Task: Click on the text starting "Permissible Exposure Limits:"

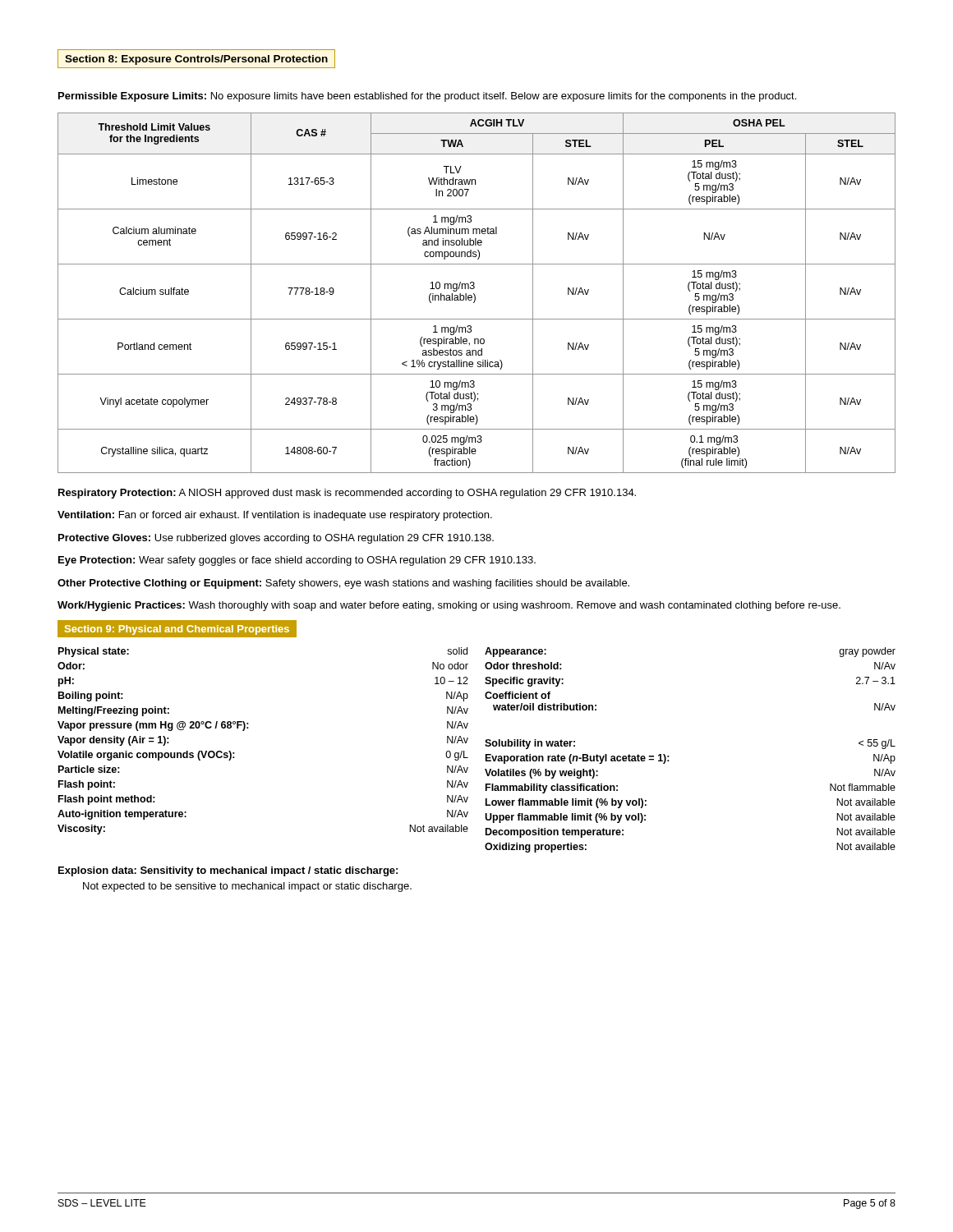Action: click(427, 96)
